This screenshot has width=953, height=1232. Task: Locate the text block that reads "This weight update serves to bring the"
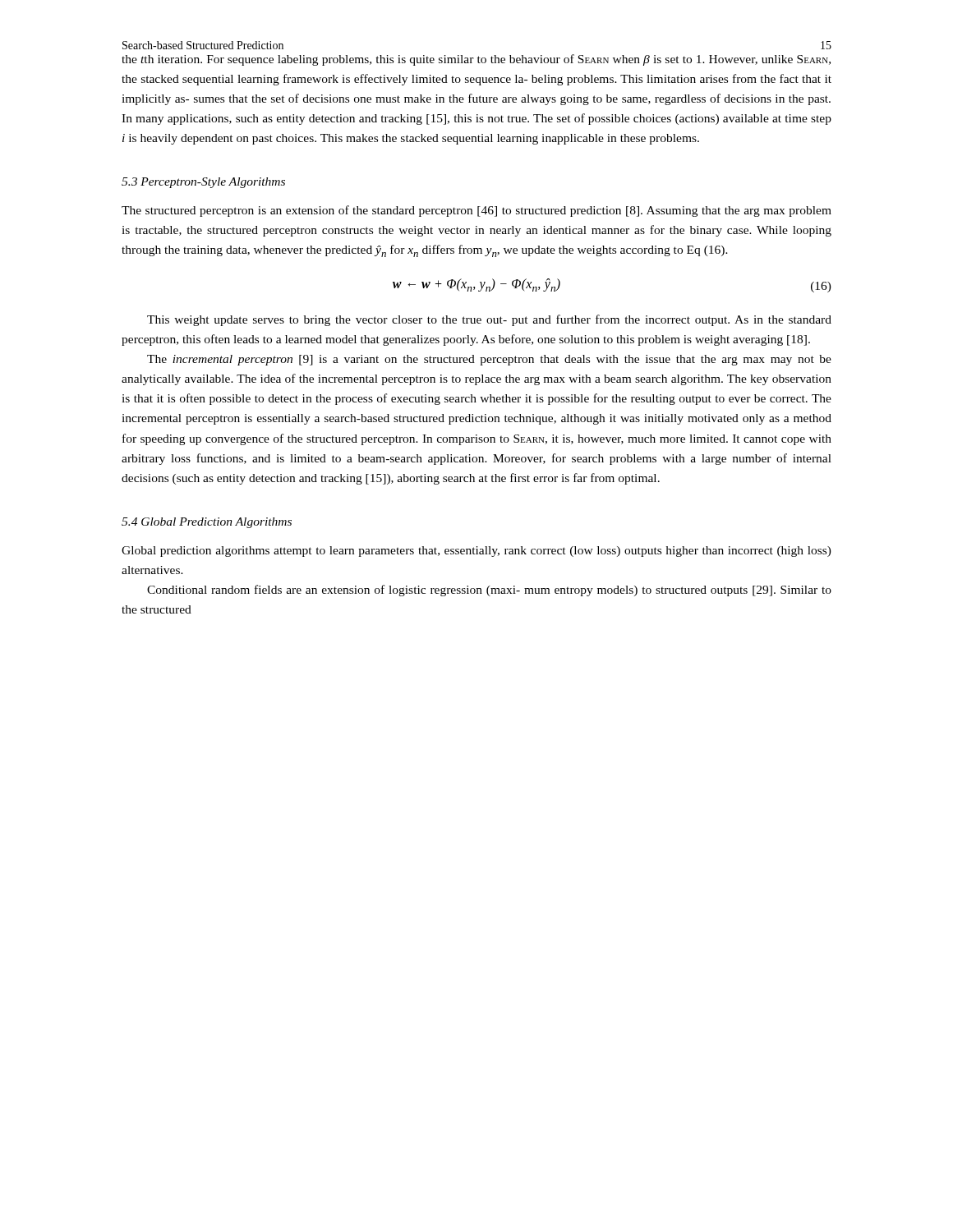476,399
